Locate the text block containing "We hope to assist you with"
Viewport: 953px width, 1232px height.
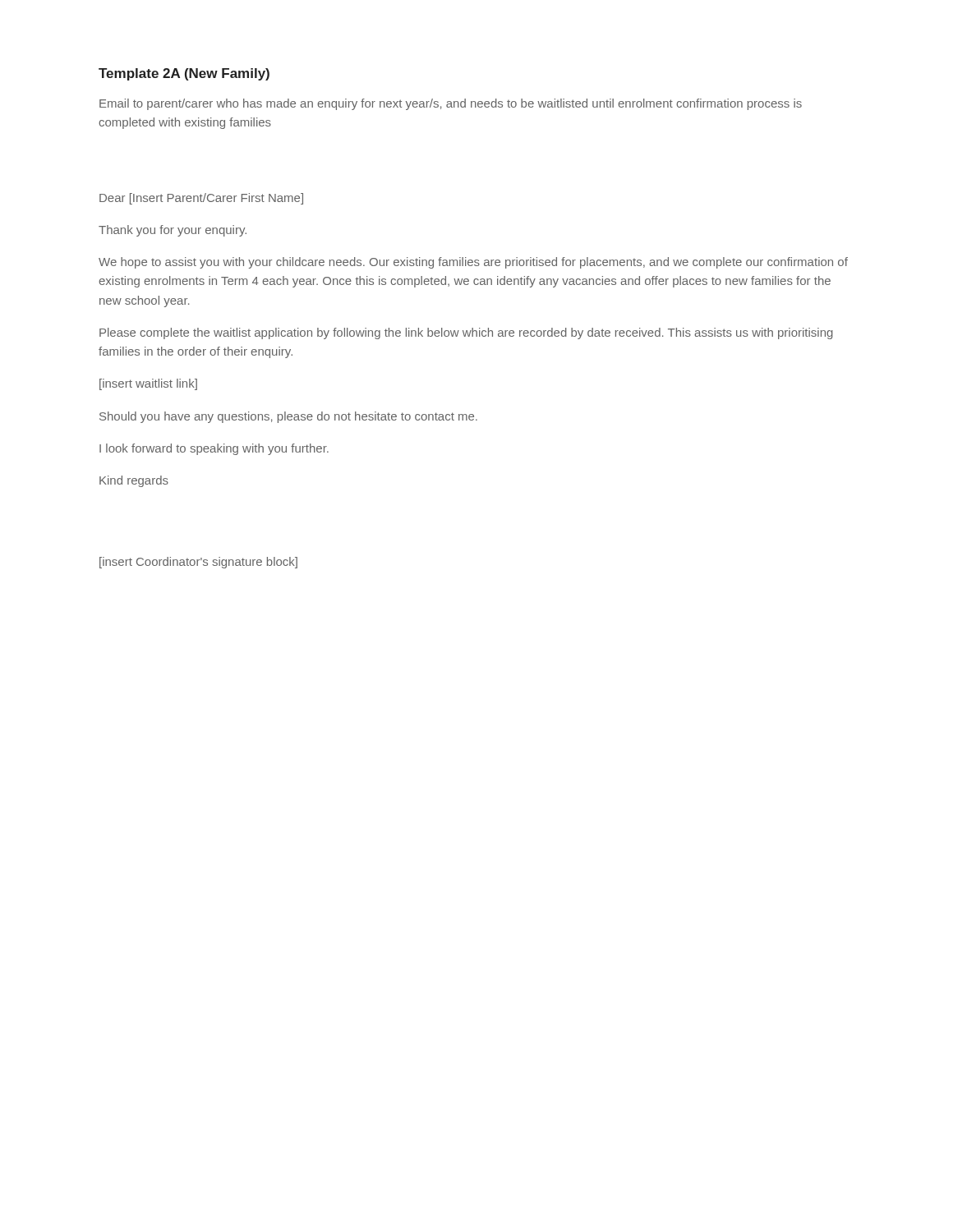473,281
